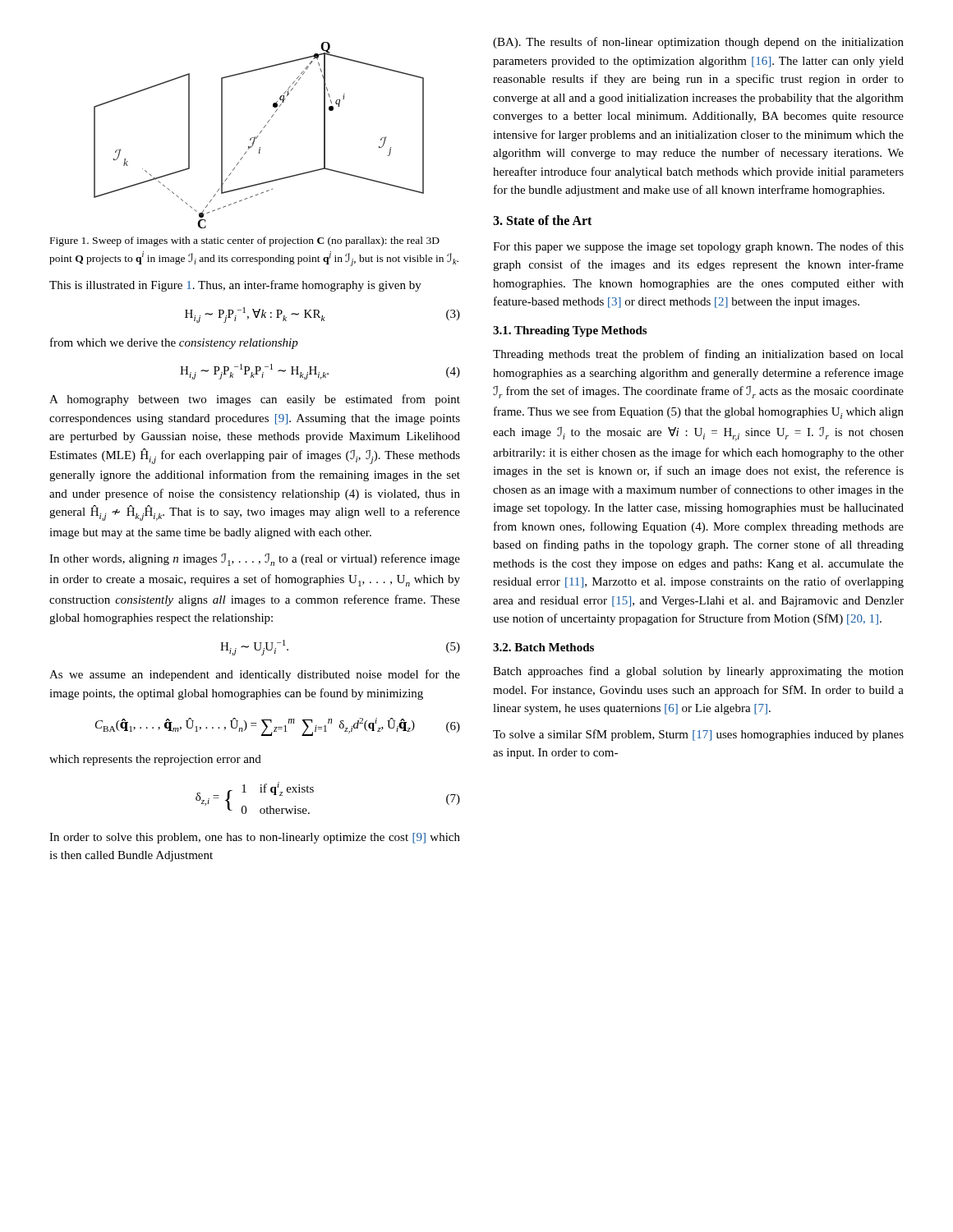Locate the element starting "Hi,j ∼ UjUi−1. (5)"
Image resolution: width=953 pixels, height=1232 pixels.
[x=264, y=648]
